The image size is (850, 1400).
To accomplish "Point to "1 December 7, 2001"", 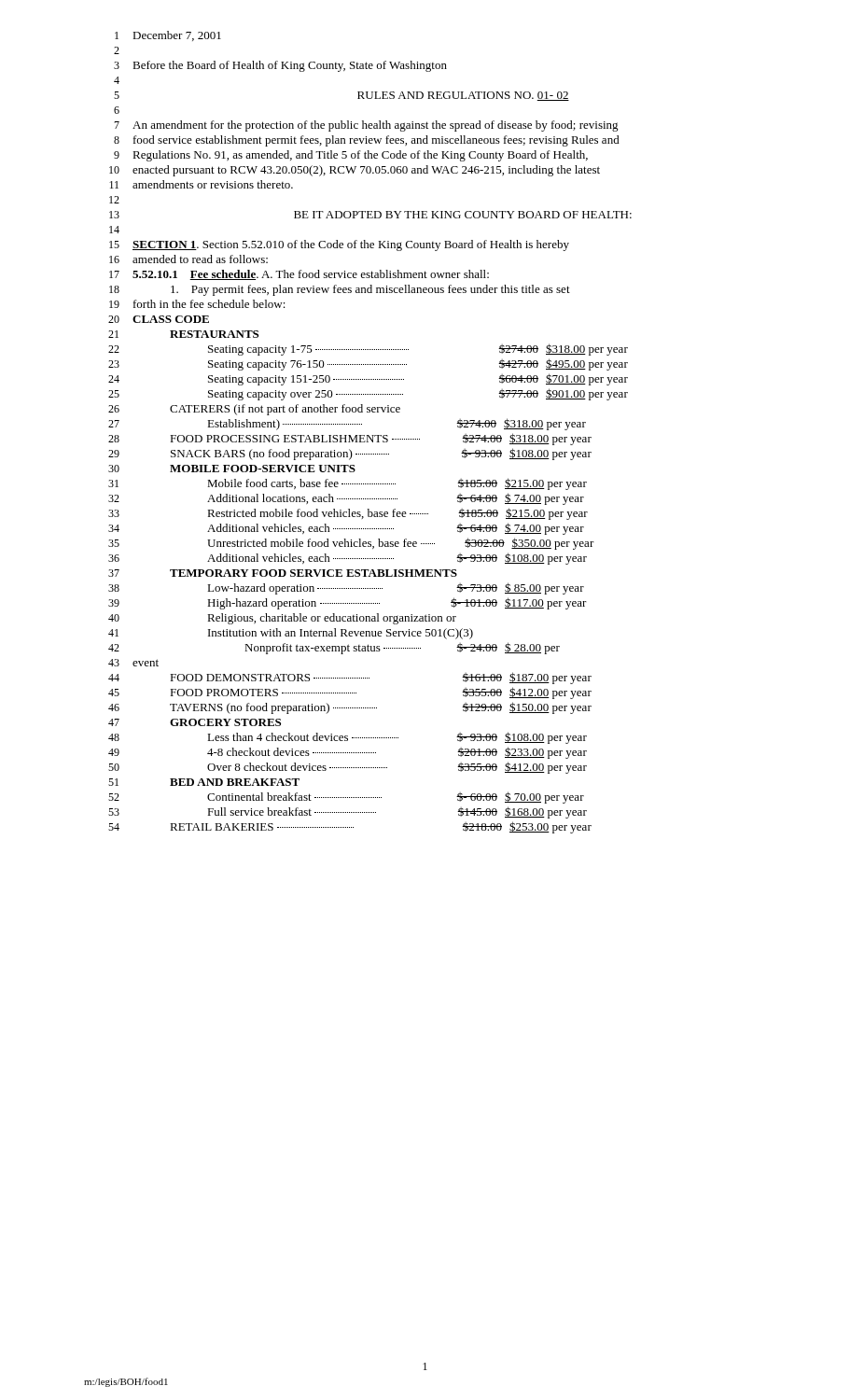I will click(168, 36).
